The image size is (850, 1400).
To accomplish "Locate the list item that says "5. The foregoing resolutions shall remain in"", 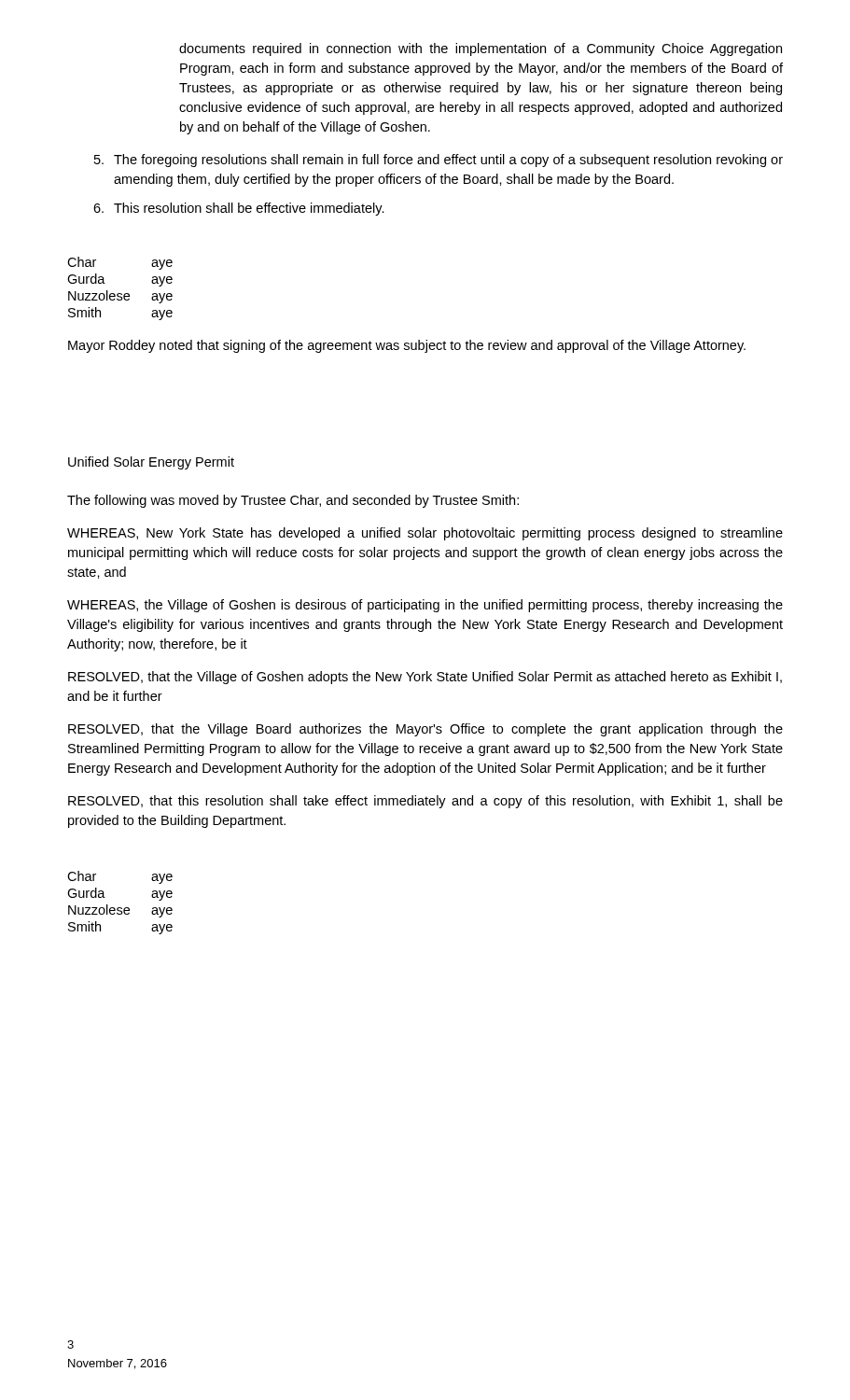I will tap(425, 170).
